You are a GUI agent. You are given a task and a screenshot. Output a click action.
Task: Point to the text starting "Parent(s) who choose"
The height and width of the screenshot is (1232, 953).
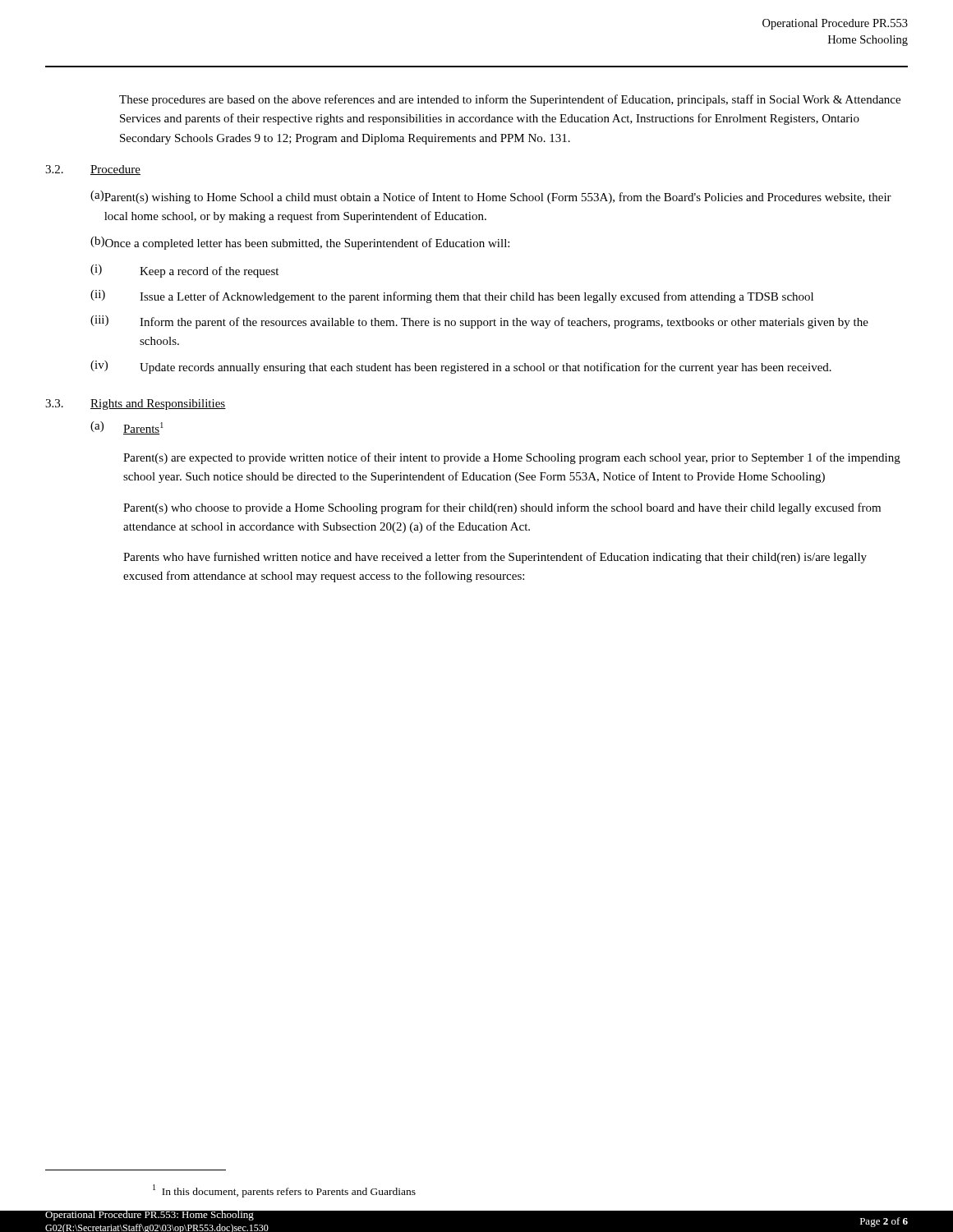point(502,517)
